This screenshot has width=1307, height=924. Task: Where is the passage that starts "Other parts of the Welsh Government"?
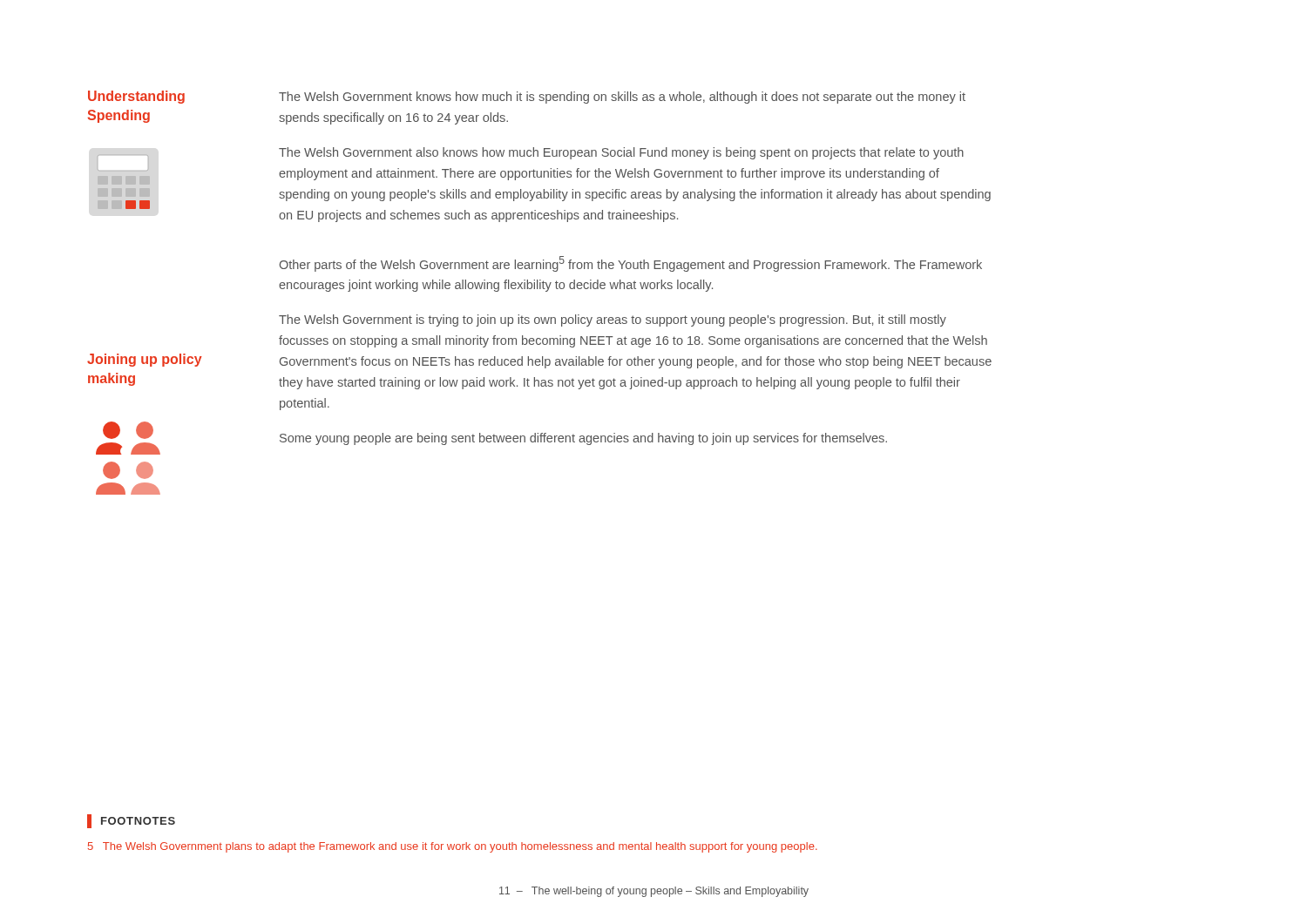(x=630, y=273)
